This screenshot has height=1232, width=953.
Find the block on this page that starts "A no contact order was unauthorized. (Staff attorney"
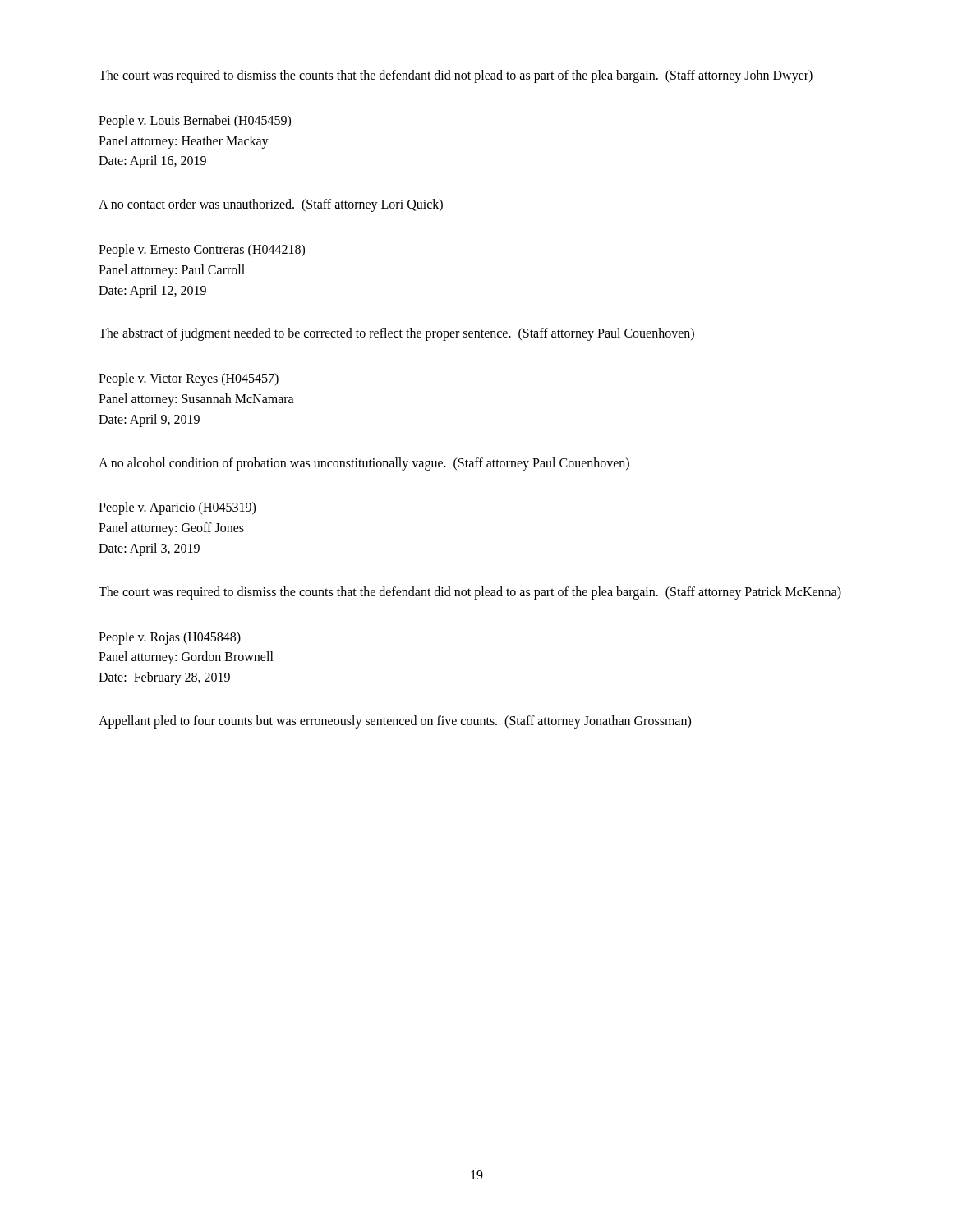271,205
